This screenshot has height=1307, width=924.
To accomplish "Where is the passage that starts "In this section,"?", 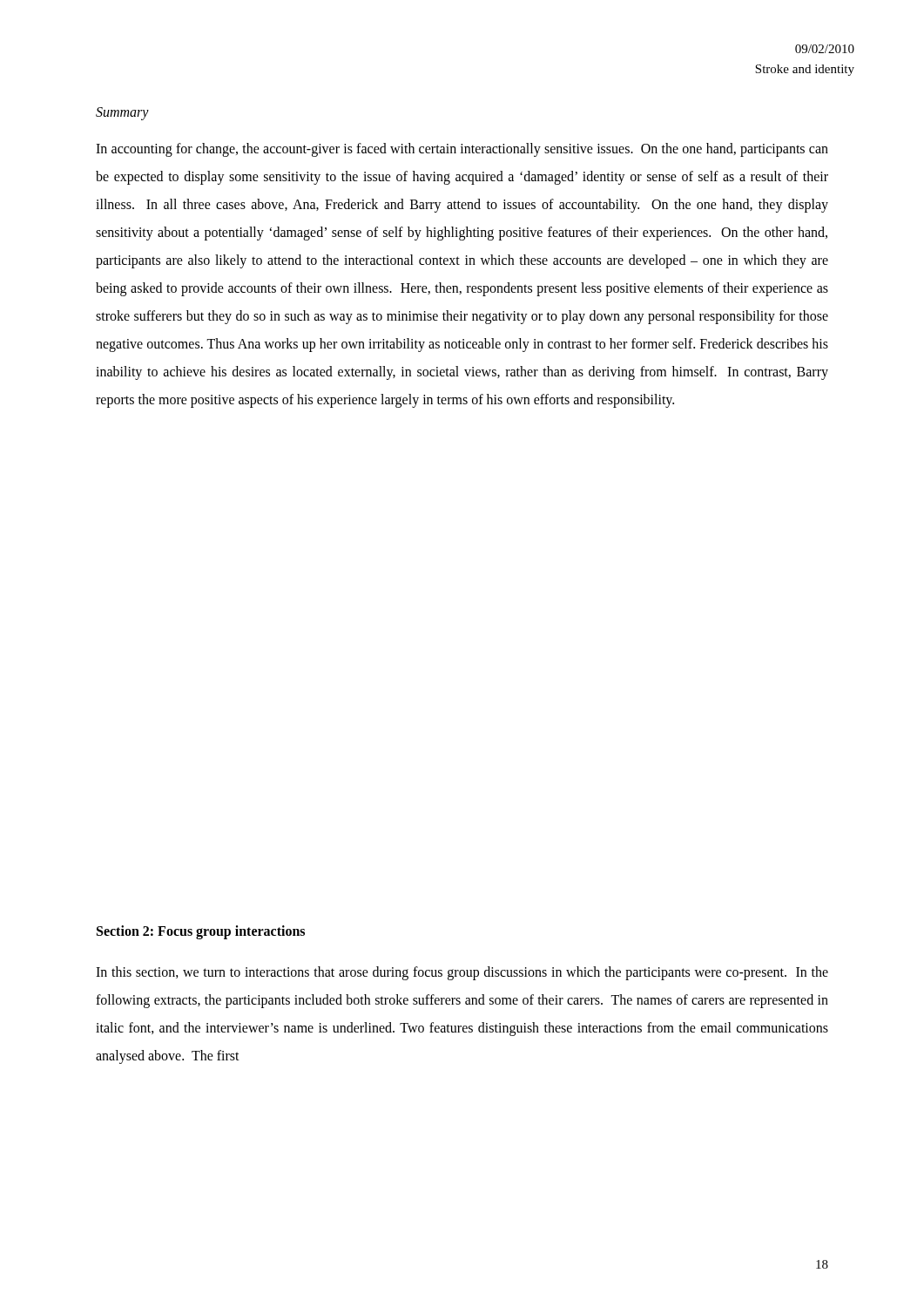I will 462,1014.
